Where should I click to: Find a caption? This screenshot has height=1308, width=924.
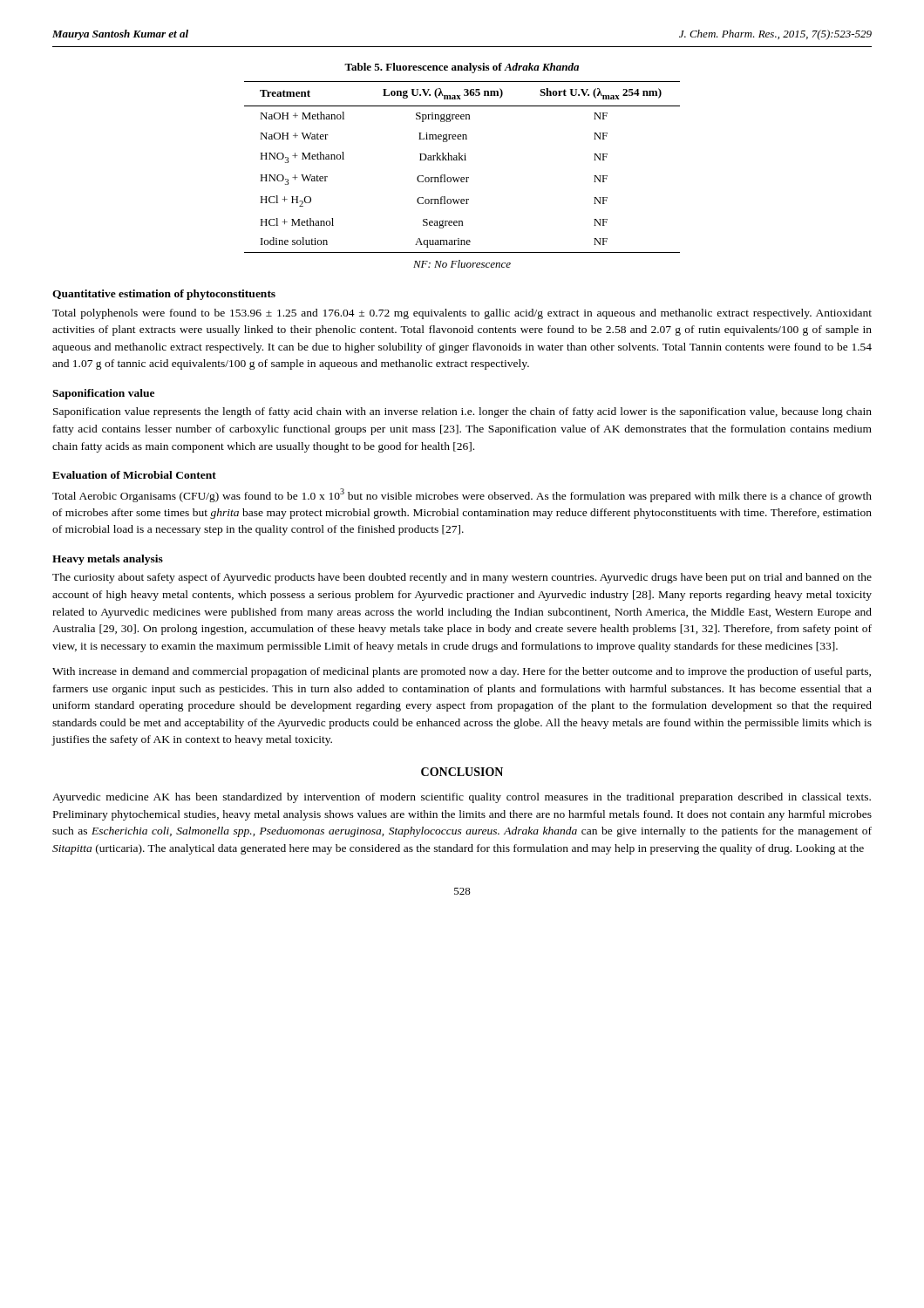(462, 67)
